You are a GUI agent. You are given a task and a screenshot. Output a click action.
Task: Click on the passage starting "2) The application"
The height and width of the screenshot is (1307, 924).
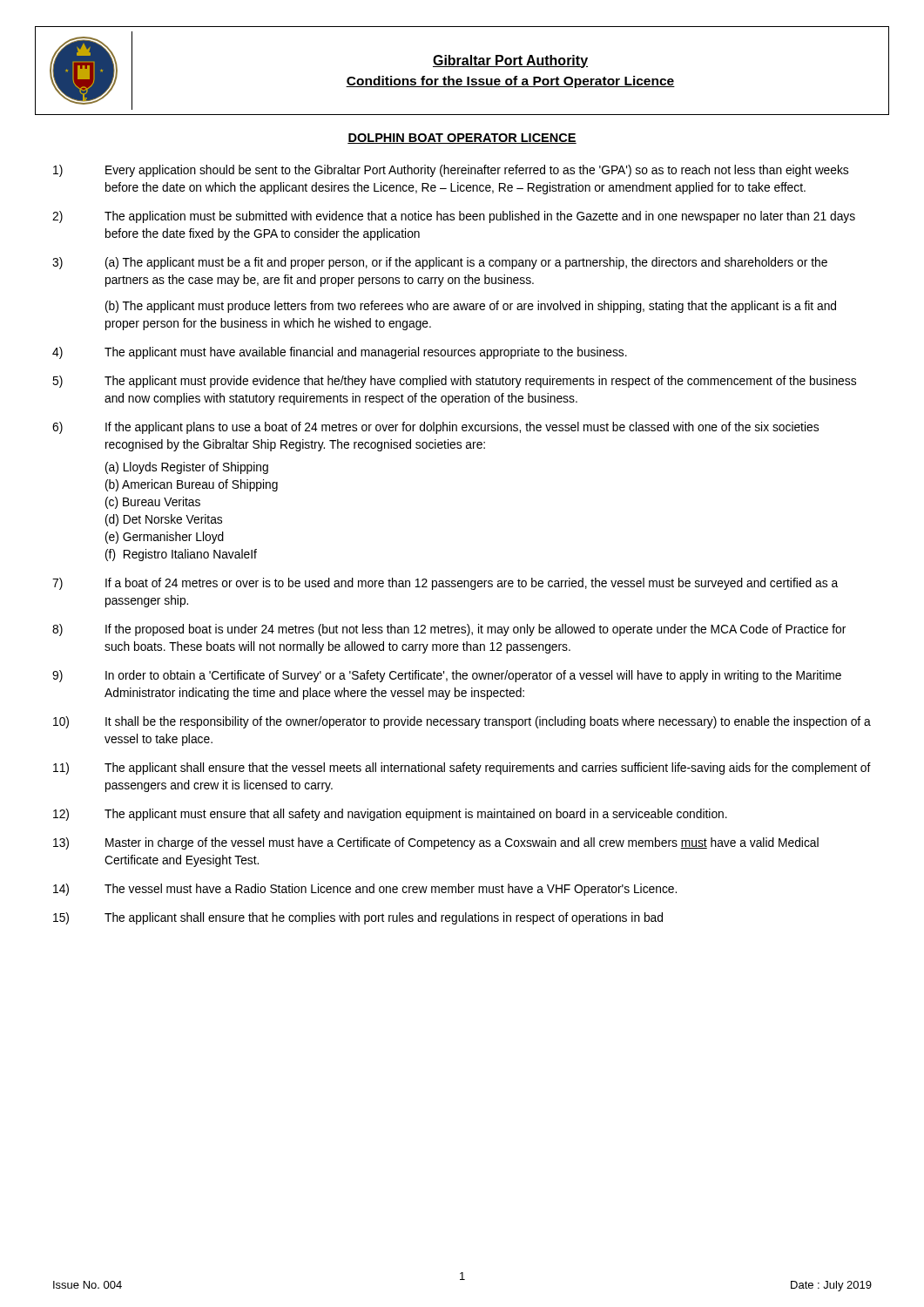[x=462, y=226]
